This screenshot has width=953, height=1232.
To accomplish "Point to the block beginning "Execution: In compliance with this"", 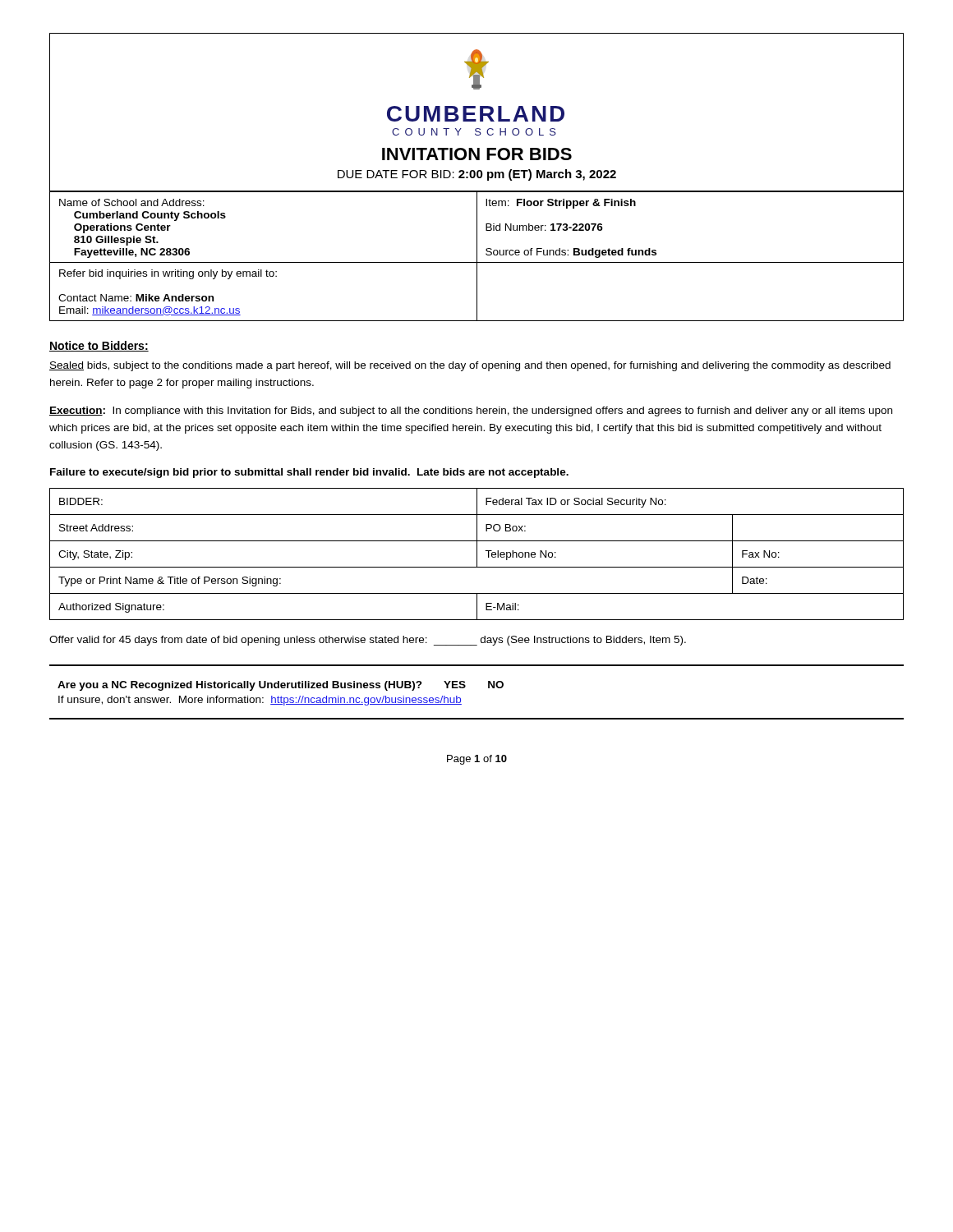I will click(x=471, y=428).
